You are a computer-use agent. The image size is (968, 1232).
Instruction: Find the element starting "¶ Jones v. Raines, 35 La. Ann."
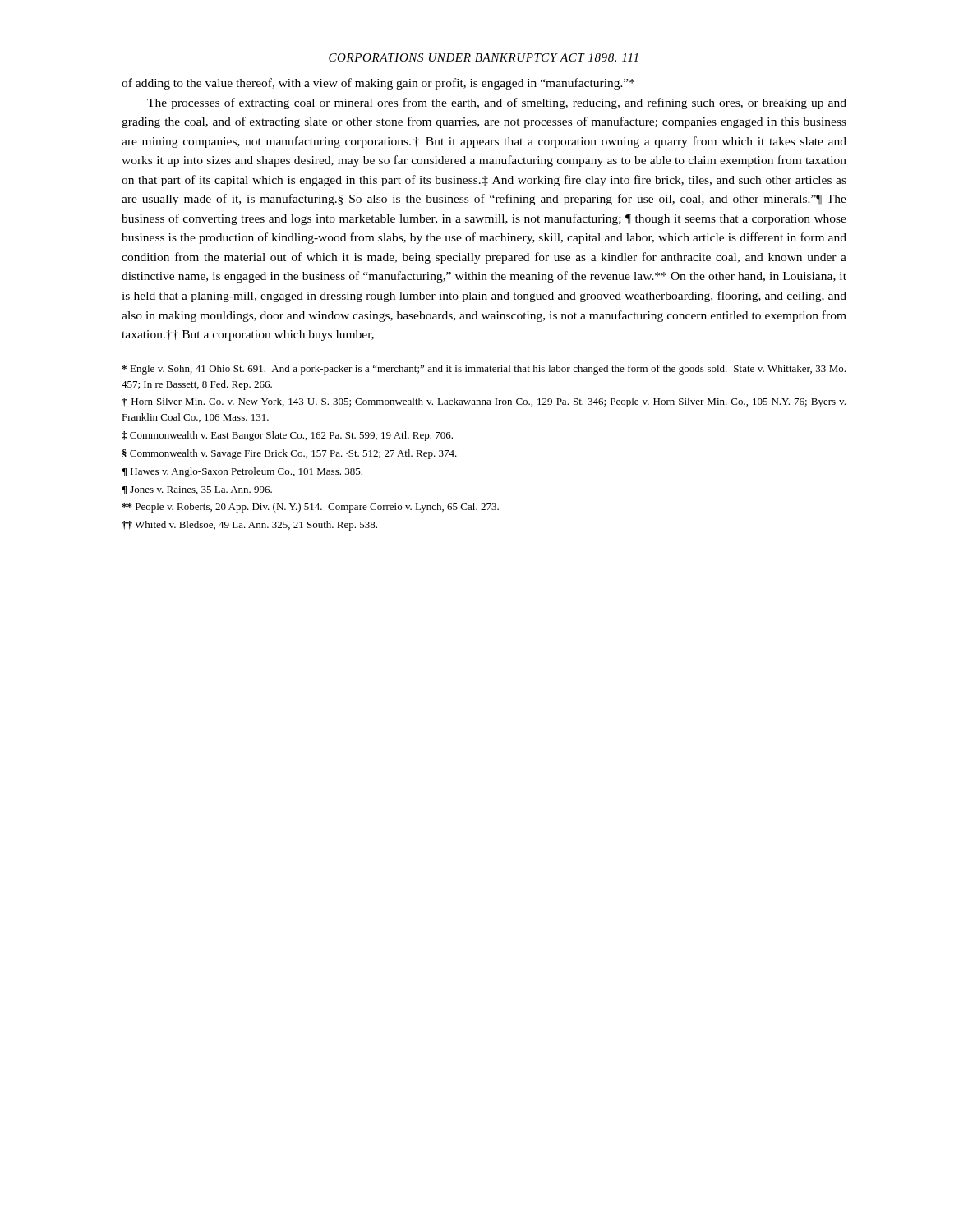197,489
